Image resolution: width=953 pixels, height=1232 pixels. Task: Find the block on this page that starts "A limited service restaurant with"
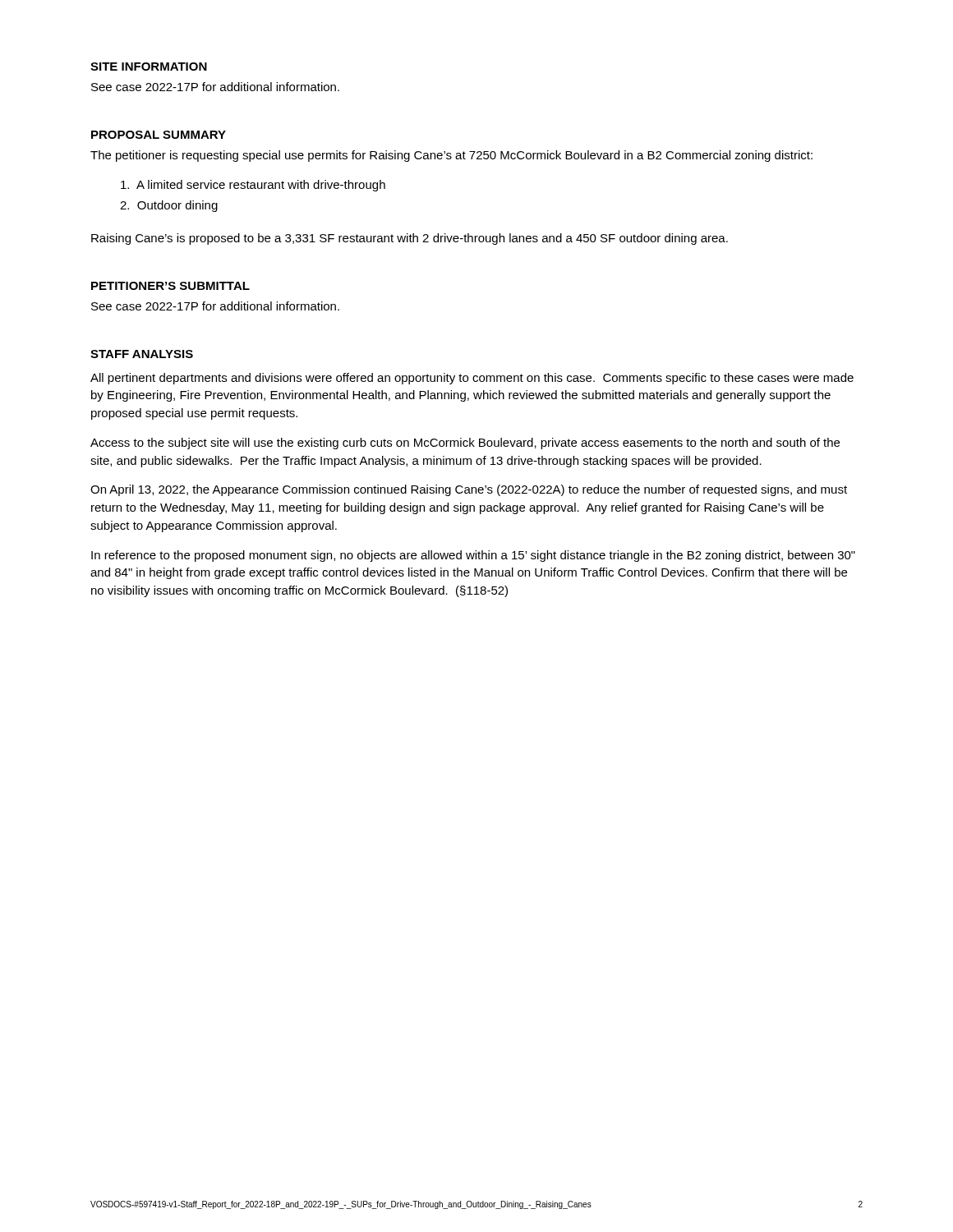click(x=253, y=184)
